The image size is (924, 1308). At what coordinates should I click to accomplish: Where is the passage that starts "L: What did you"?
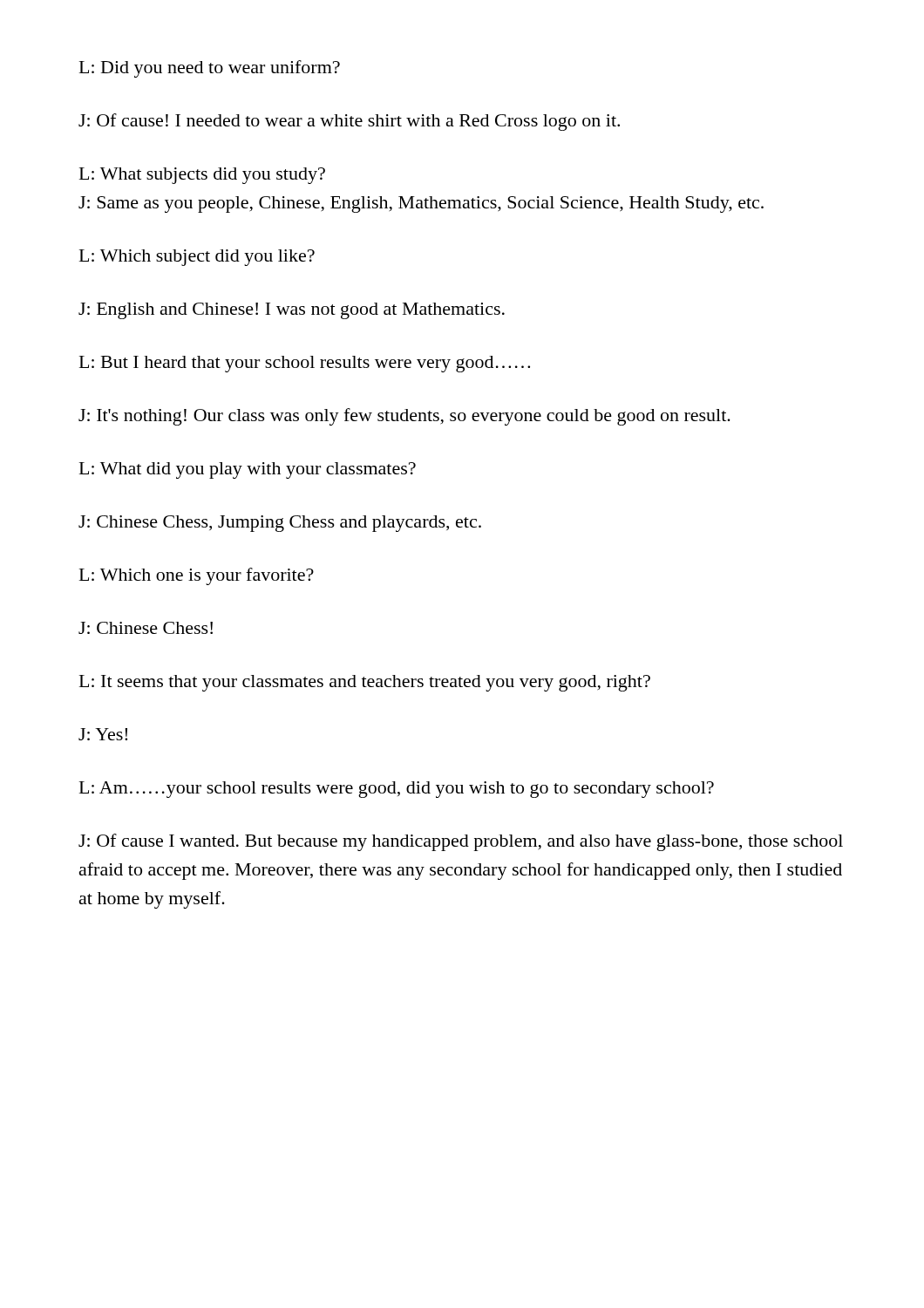pos(247,468)
